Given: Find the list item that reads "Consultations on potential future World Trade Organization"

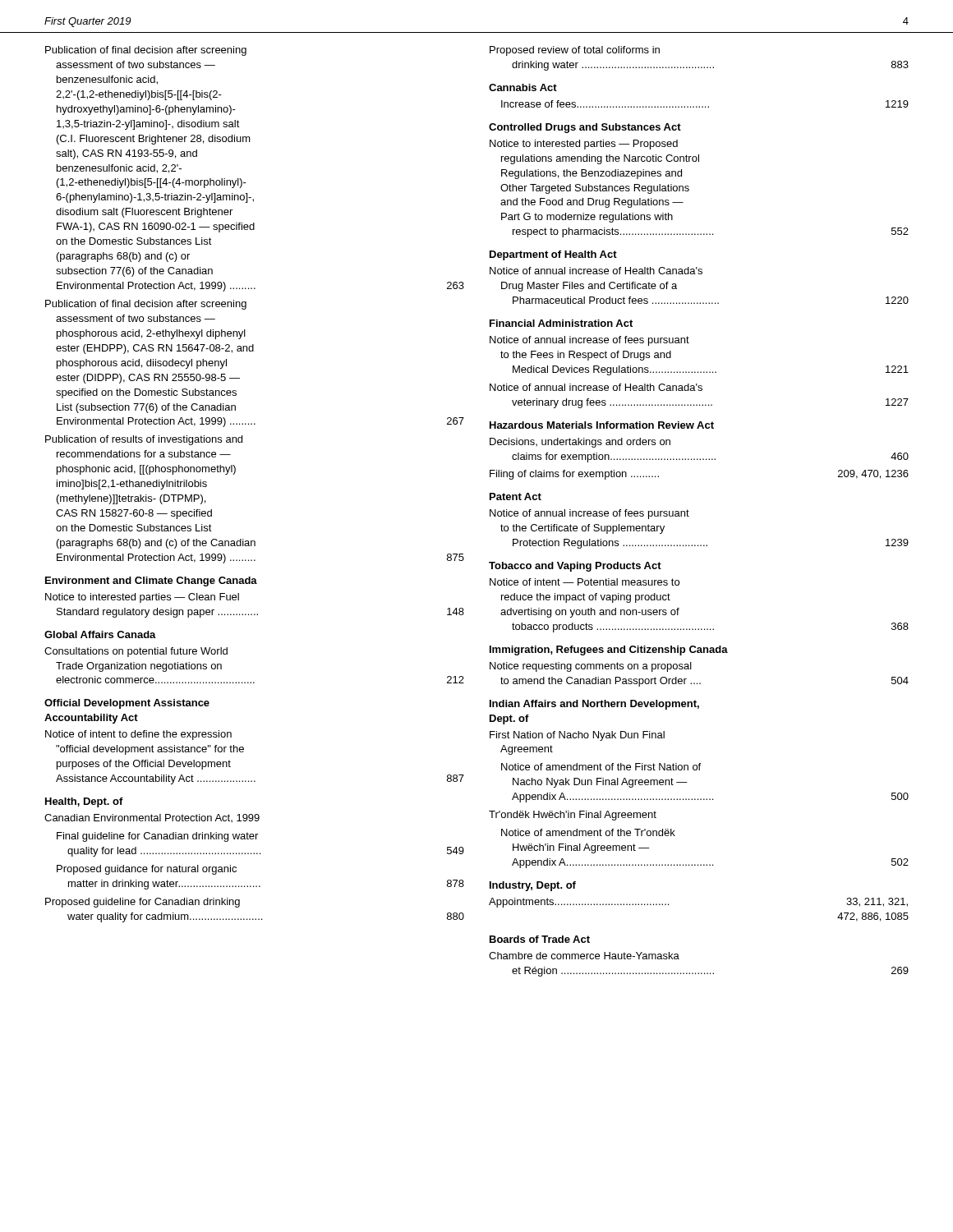Looking at the screenshot, I should [x=136, y=652].
